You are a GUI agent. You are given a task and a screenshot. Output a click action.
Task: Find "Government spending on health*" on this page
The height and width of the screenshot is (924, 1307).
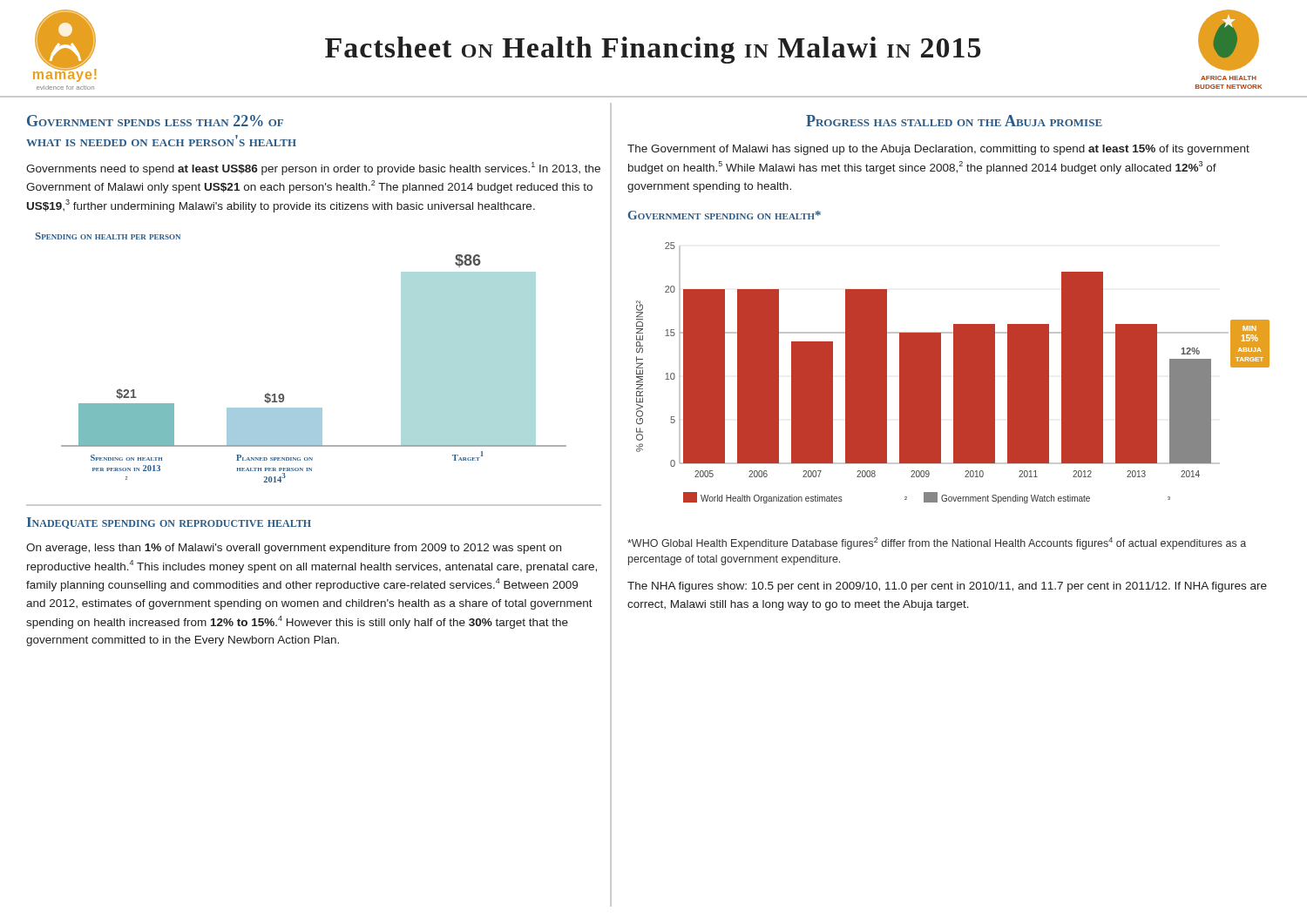click(724, 215)
